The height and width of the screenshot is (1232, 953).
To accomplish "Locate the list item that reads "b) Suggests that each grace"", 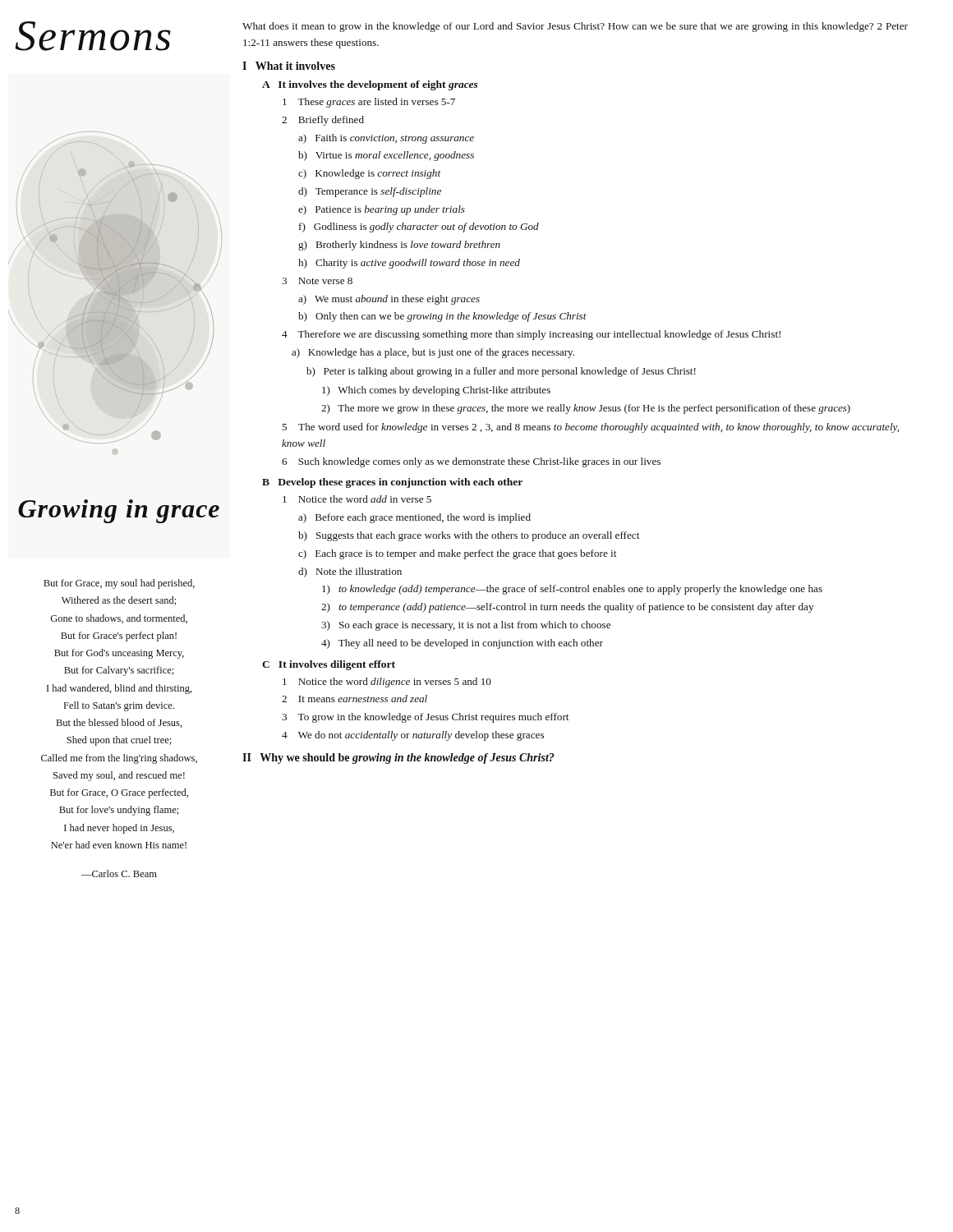I will [469, 535].
